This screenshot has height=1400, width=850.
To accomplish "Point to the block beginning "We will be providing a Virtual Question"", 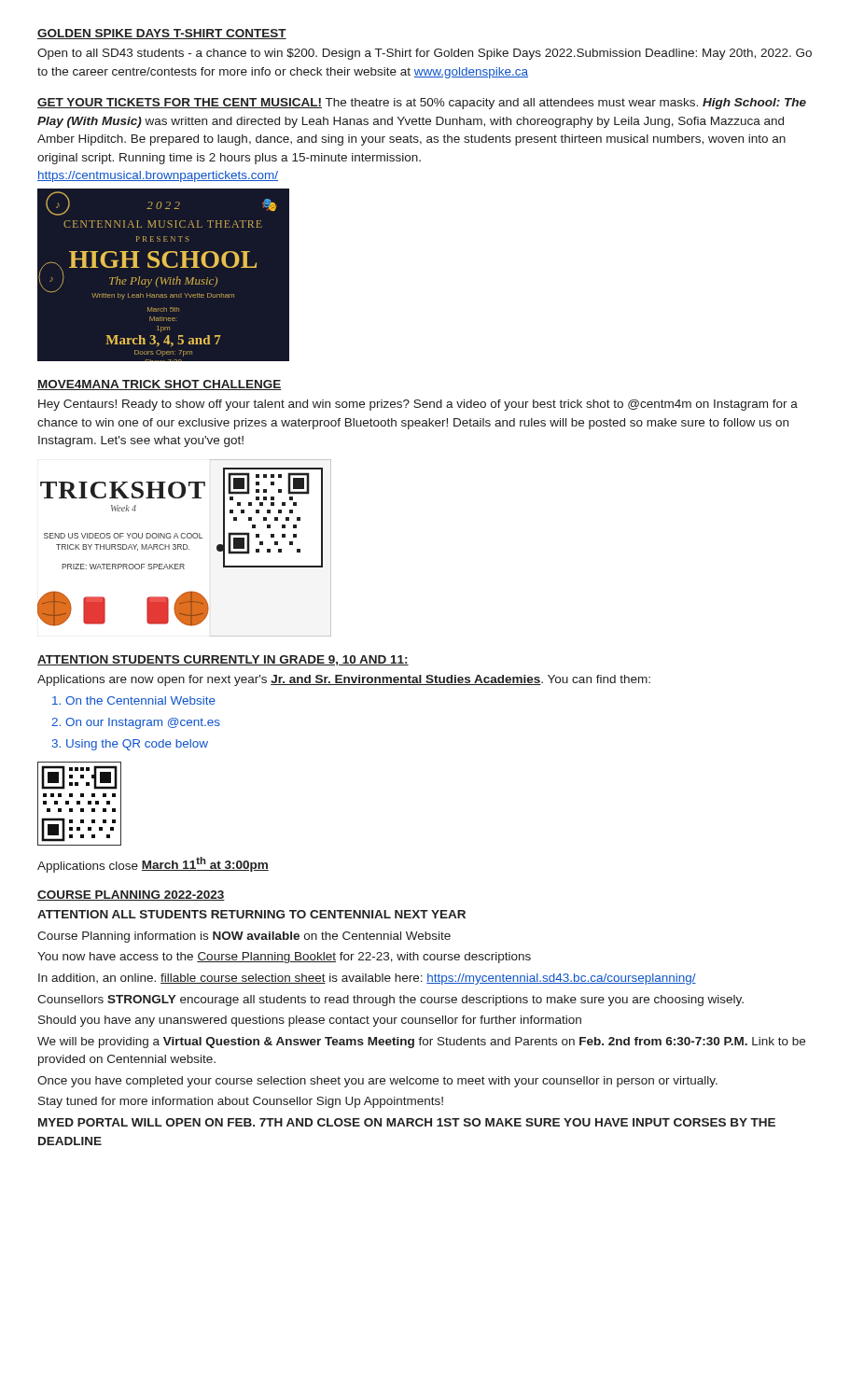I will pyautogui.click(x=422, y=1050).
